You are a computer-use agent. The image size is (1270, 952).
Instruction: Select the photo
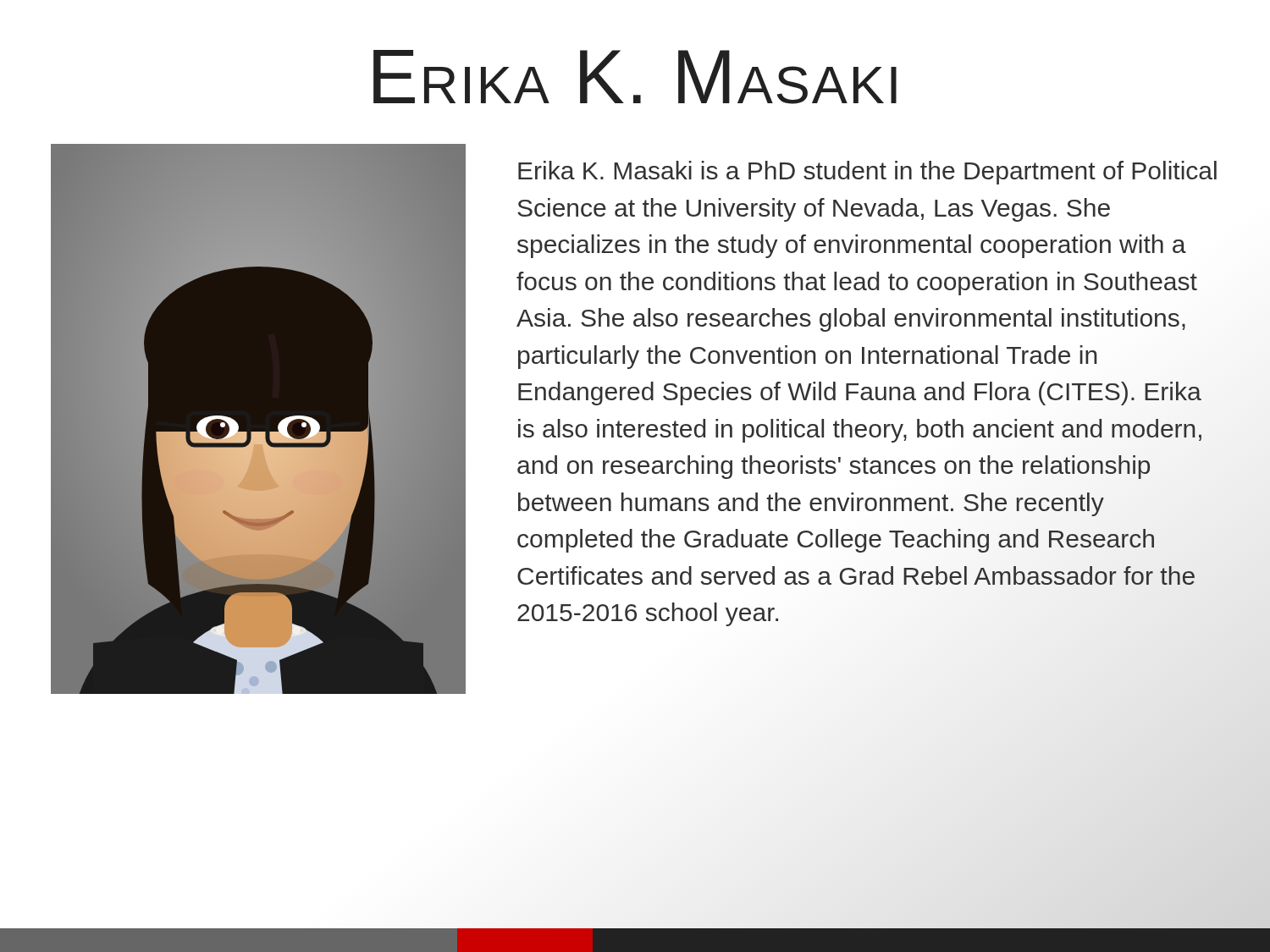point(258,419)
